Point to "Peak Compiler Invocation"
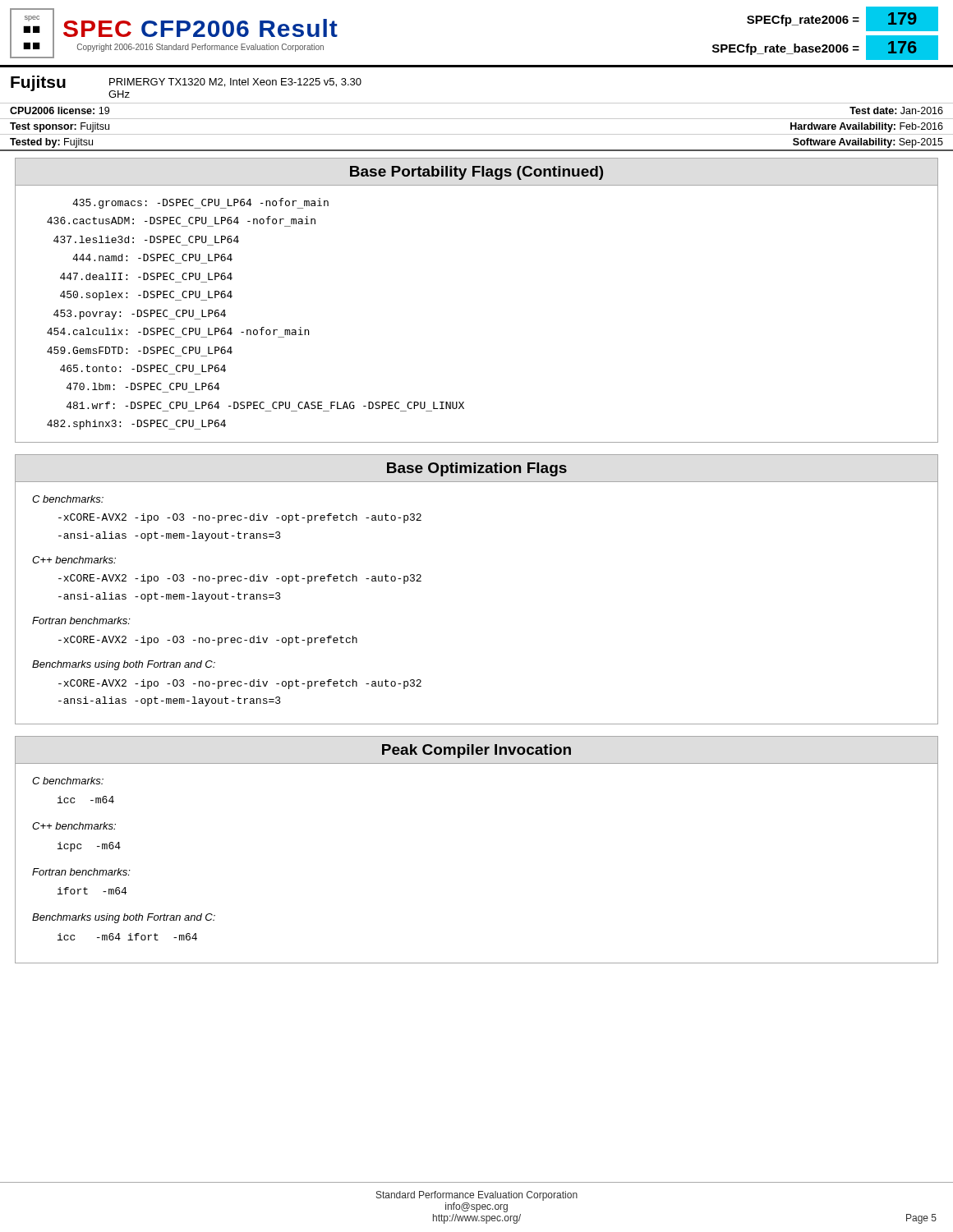953x1232 pixels. 476,749
